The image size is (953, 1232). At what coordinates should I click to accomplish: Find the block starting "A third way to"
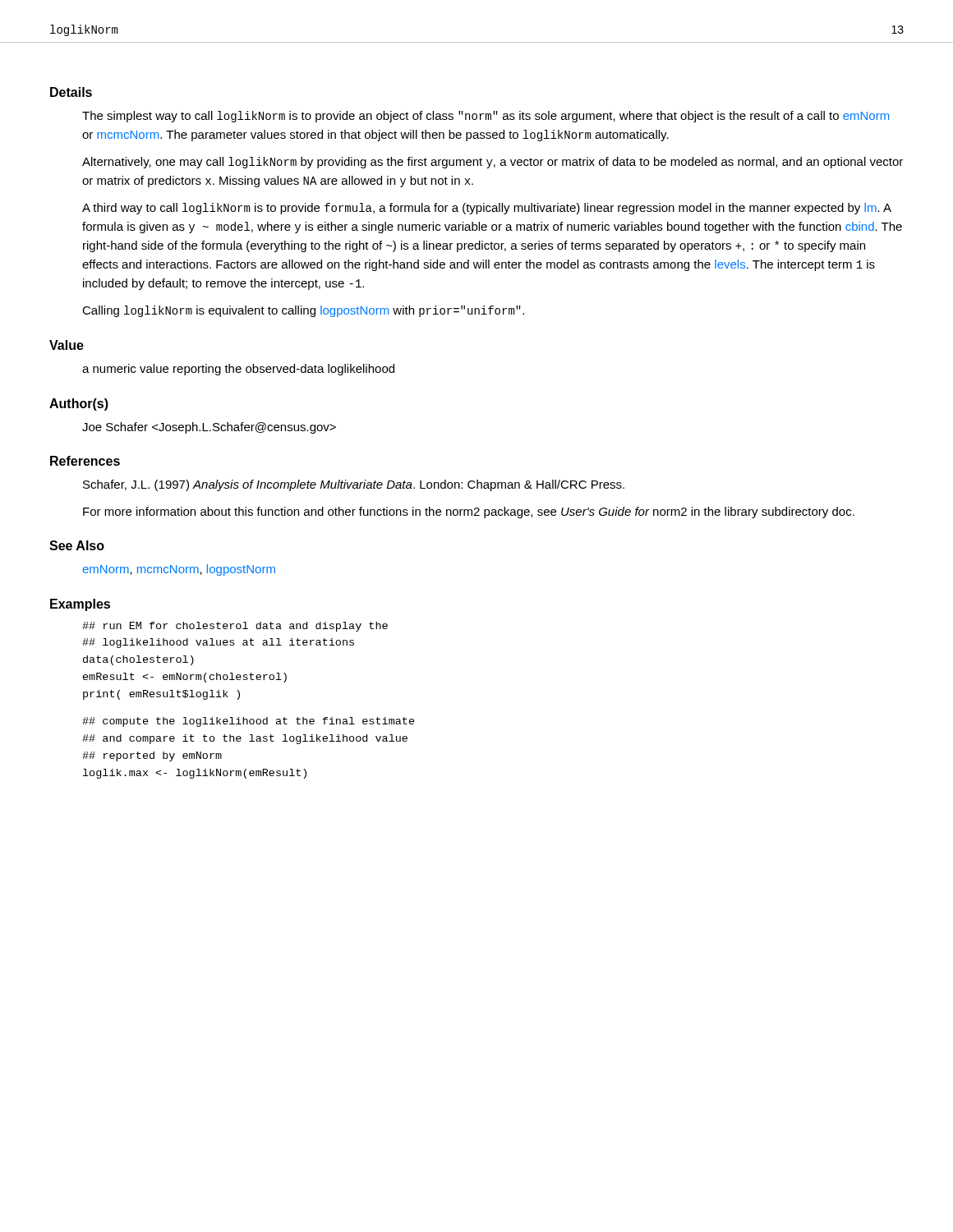[x=492, y=246]
